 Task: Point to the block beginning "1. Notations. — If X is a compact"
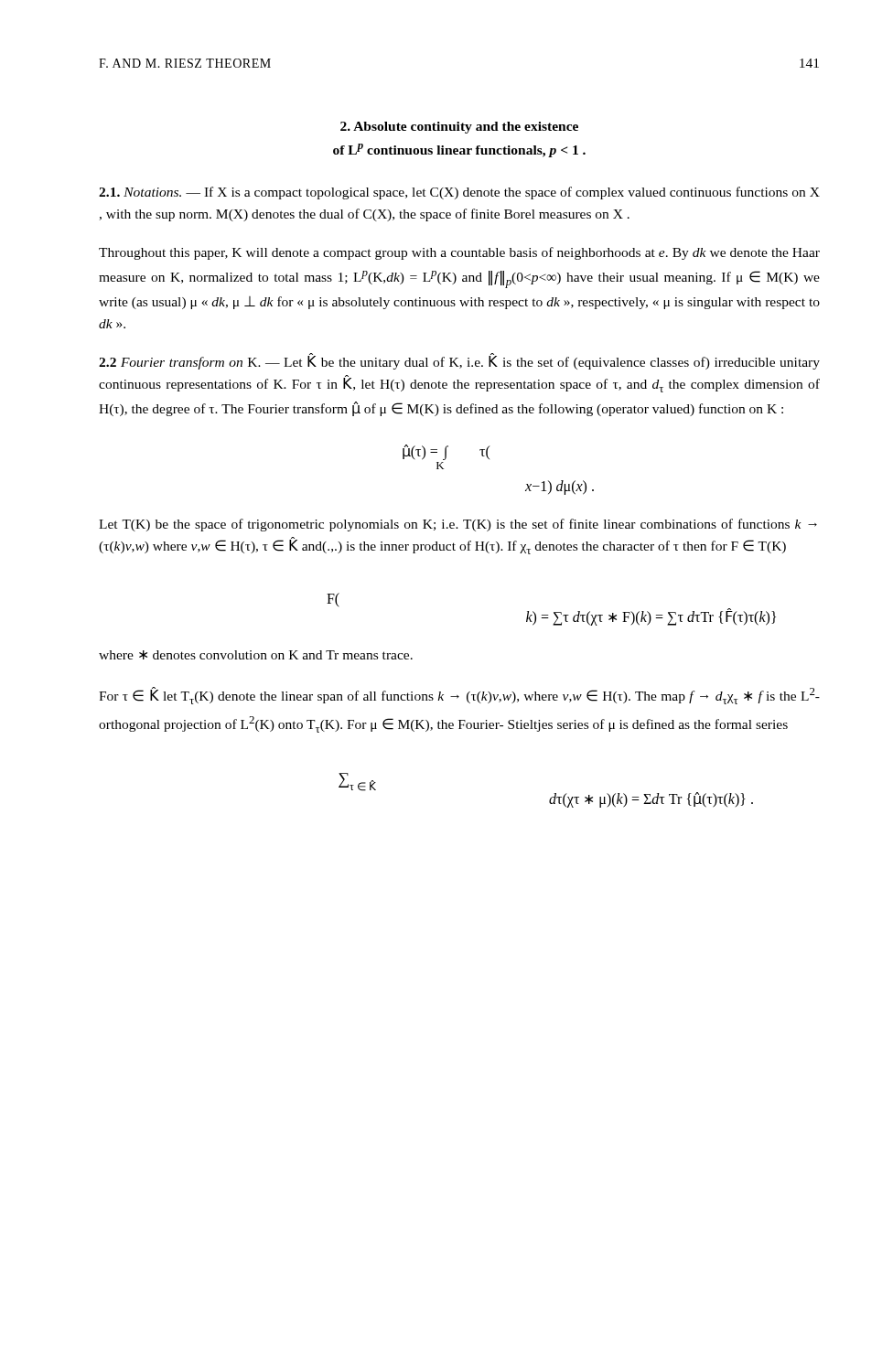459,203
